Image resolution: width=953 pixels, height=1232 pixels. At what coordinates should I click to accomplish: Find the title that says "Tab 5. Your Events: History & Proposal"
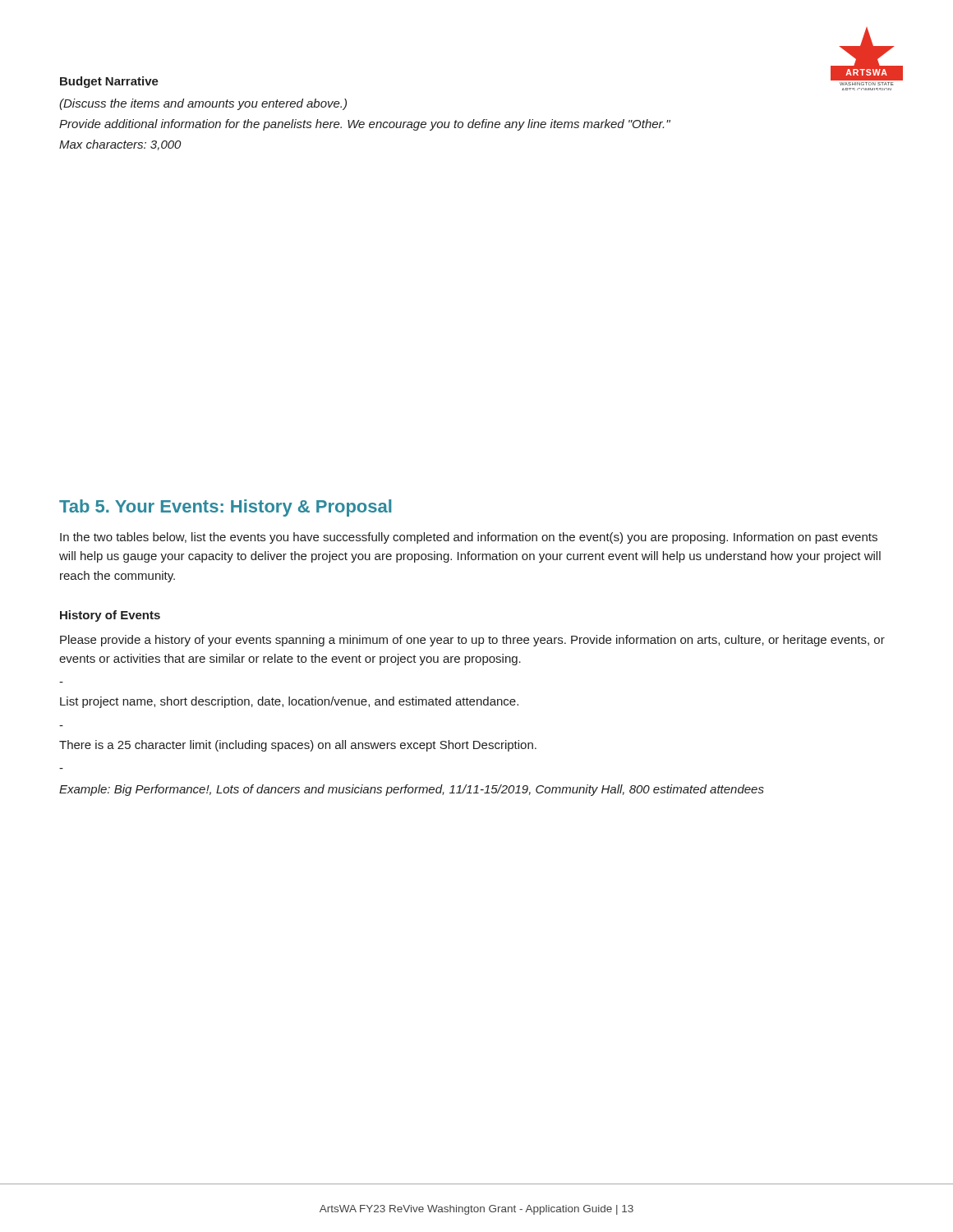[226, 506]
